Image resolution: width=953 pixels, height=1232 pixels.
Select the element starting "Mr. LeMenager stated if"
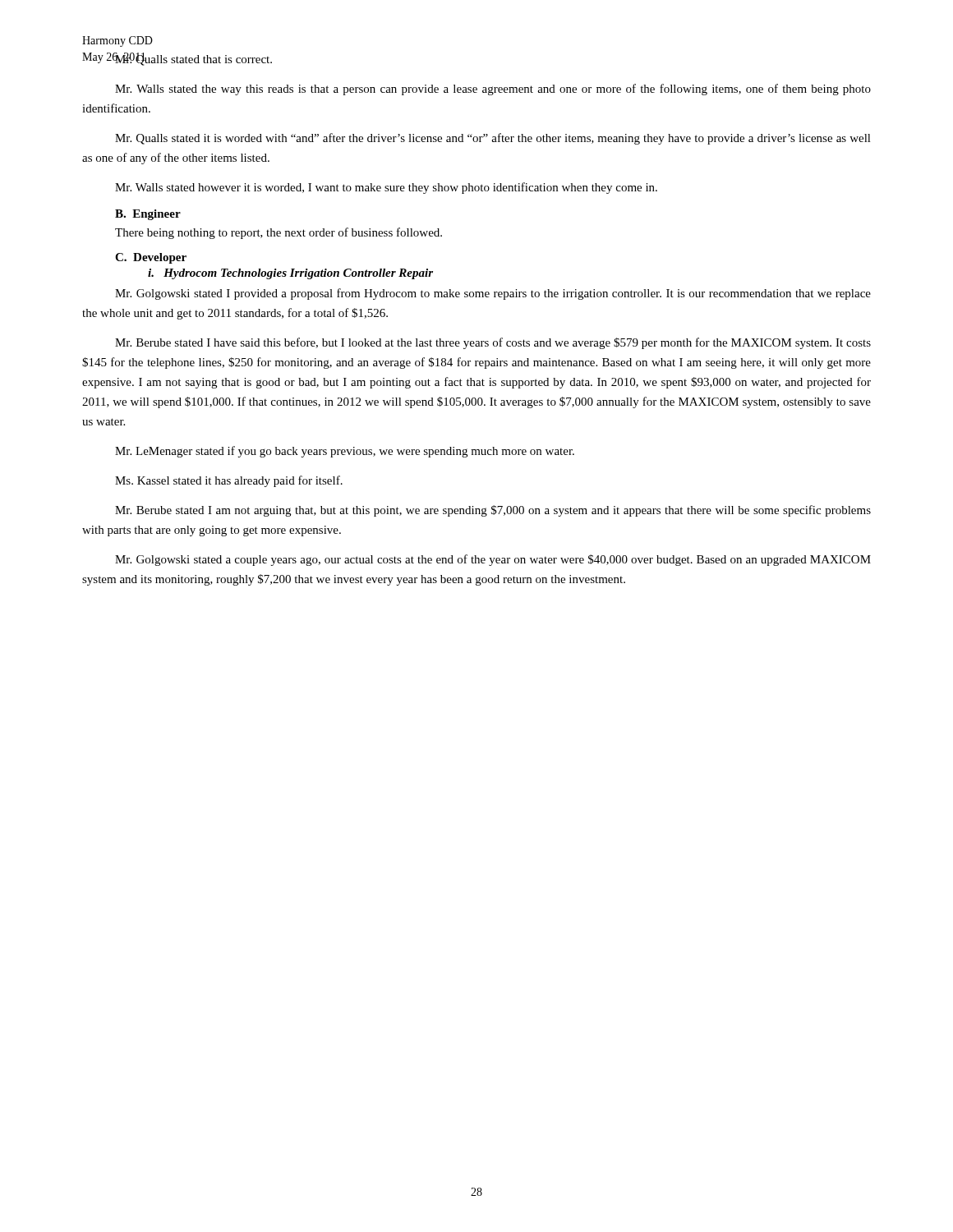[x=345, y=451]
